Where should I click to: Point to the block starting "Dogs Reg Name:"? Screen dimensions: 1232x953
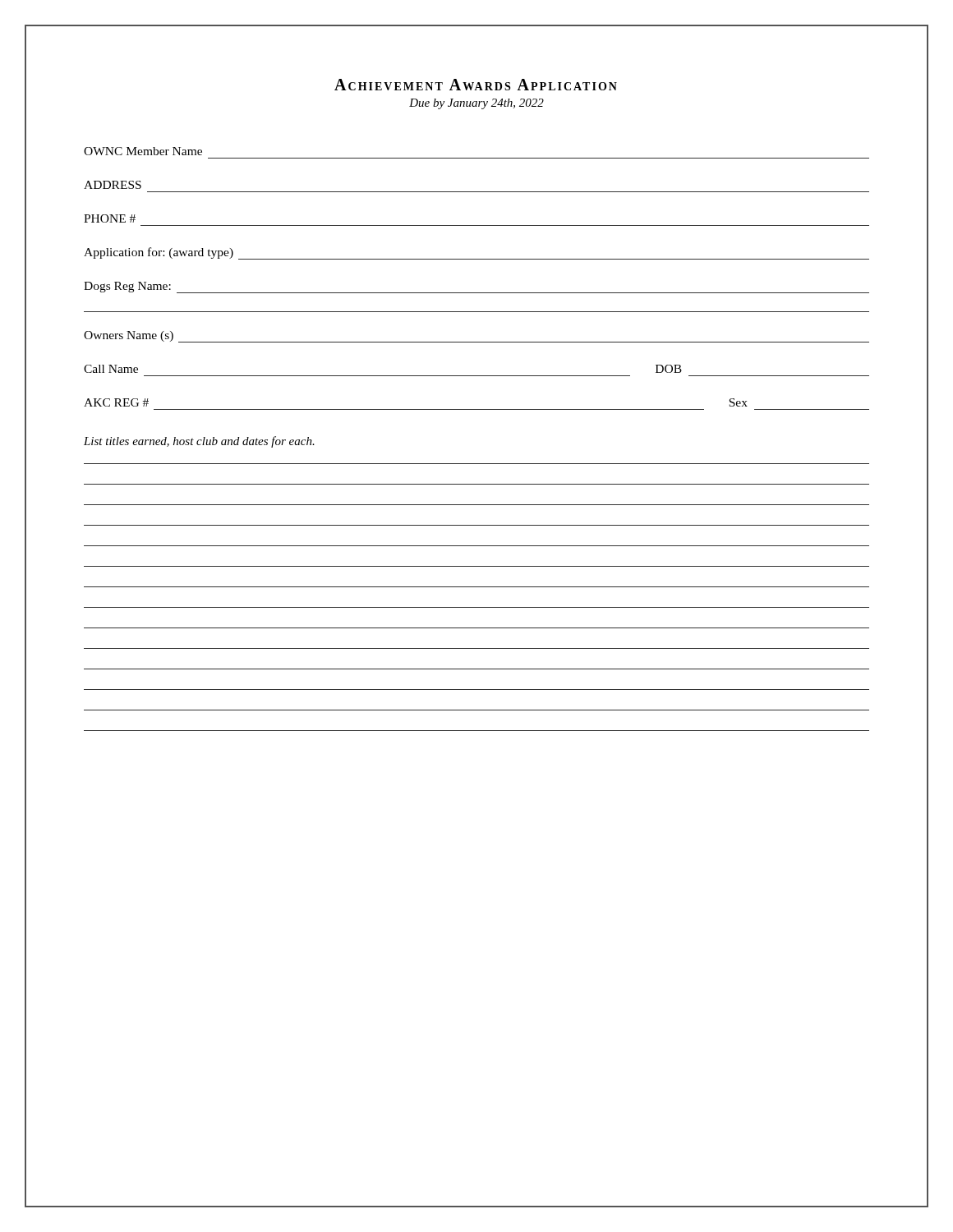click(x=476, y=285)
